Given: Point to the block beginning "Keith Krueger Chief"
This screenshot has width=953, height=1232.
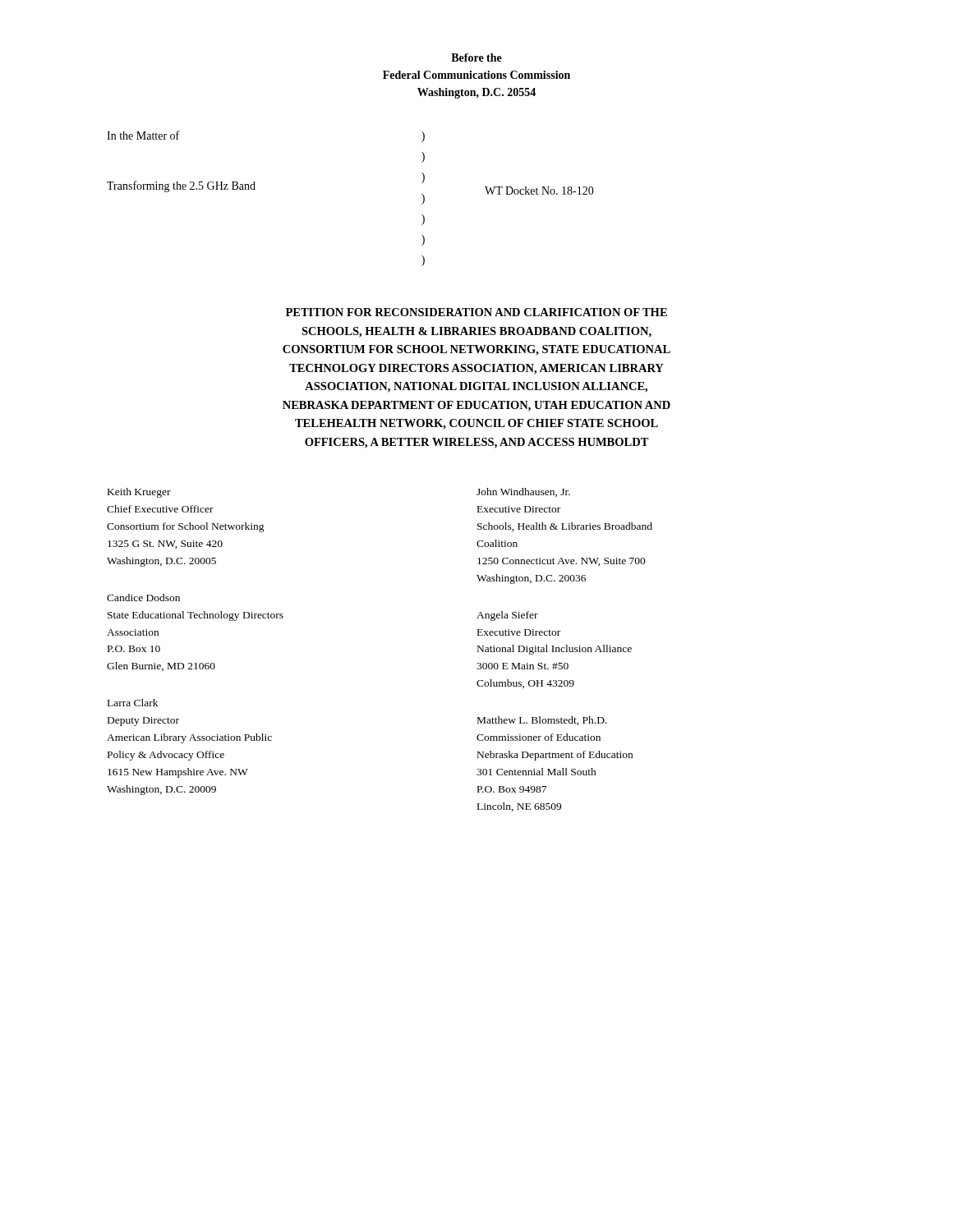Looking at the screenshot, I should (139, 493).
